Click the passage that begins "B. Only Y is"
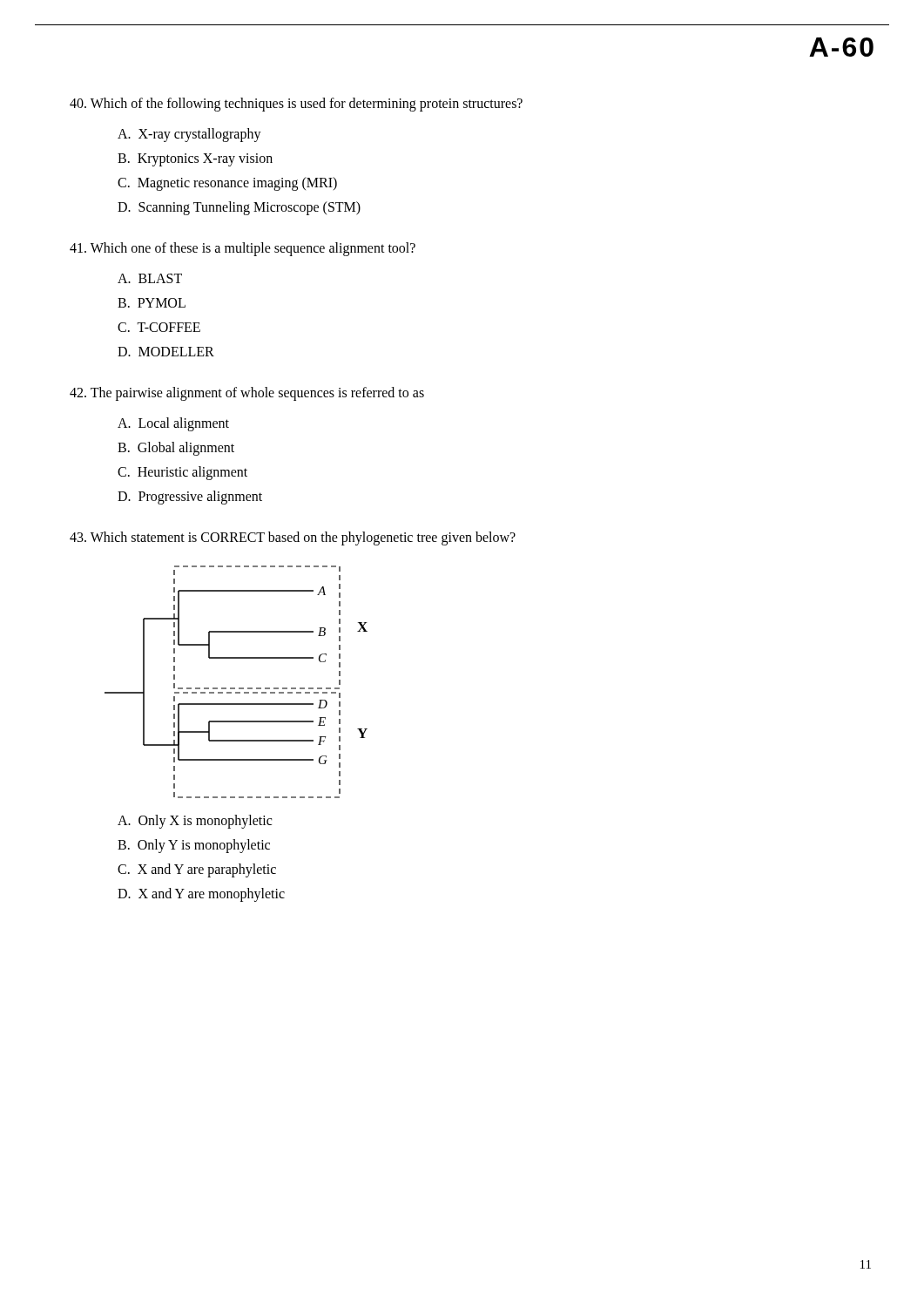The height and width of the screenshot is (1307, 924). [194, 845]
